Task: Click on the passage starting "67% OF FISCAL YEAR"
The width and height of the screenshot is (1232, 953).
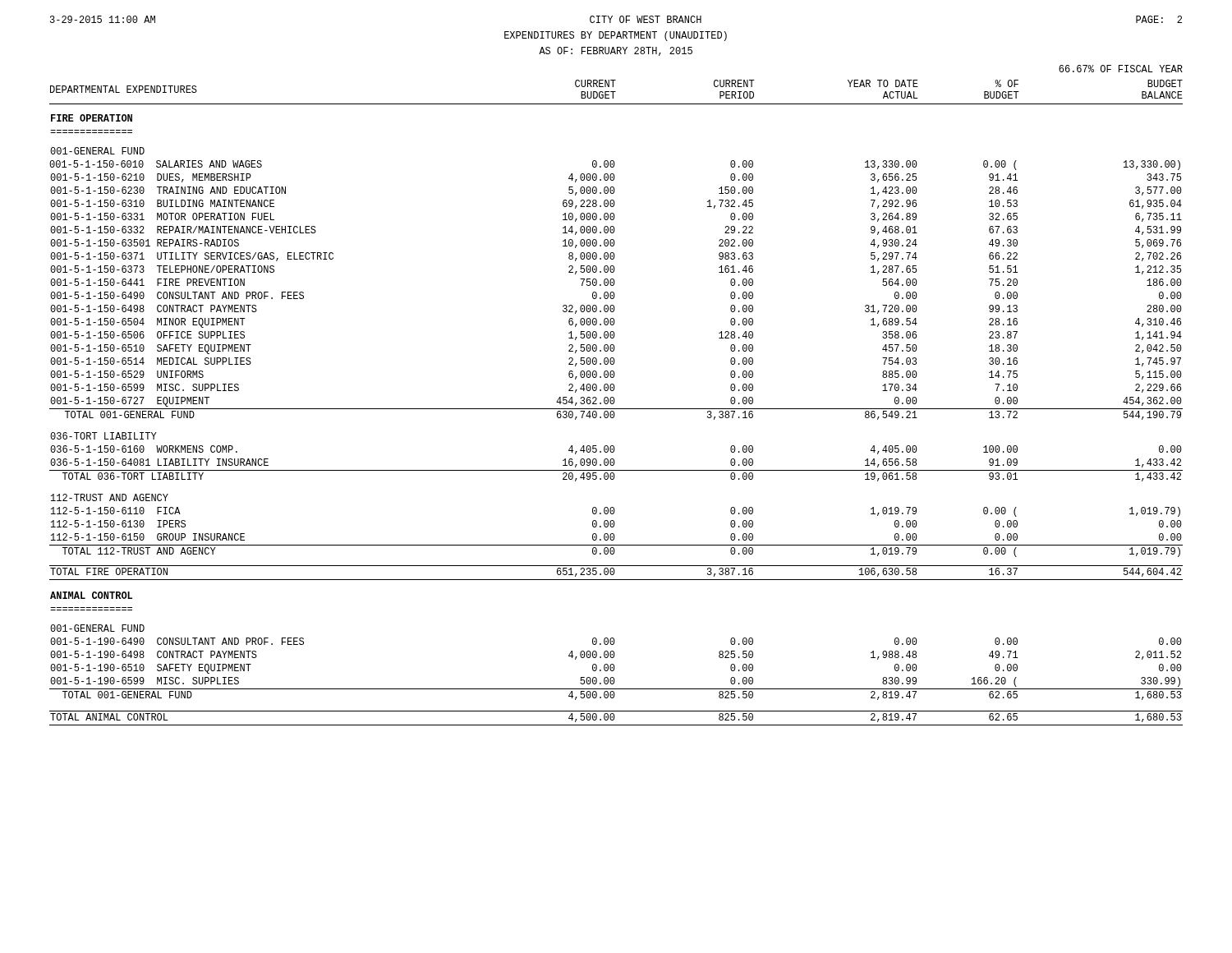Action: coord(1121,69)
